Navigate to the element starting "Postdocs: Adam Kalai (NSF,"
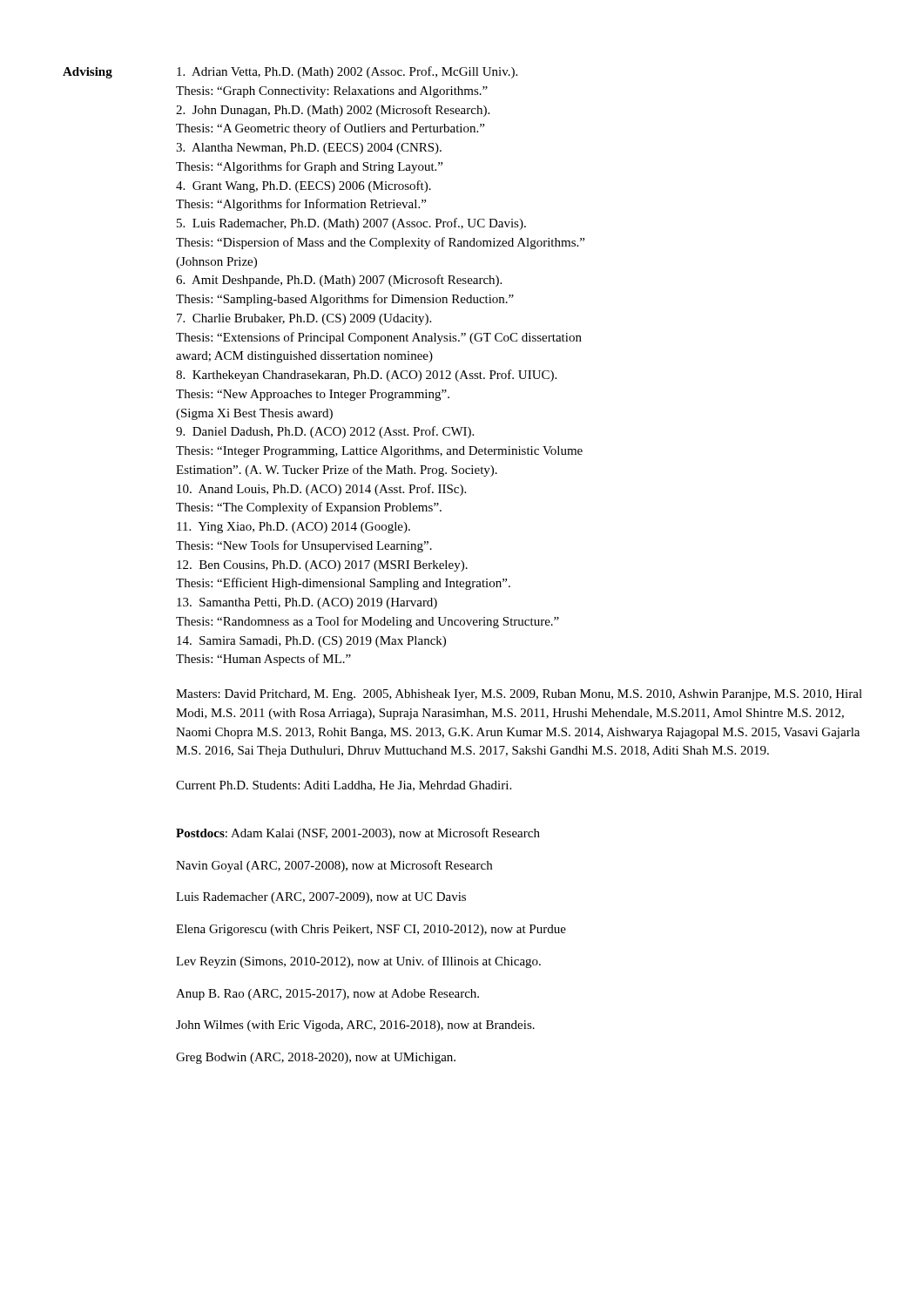 pos(358,834)
